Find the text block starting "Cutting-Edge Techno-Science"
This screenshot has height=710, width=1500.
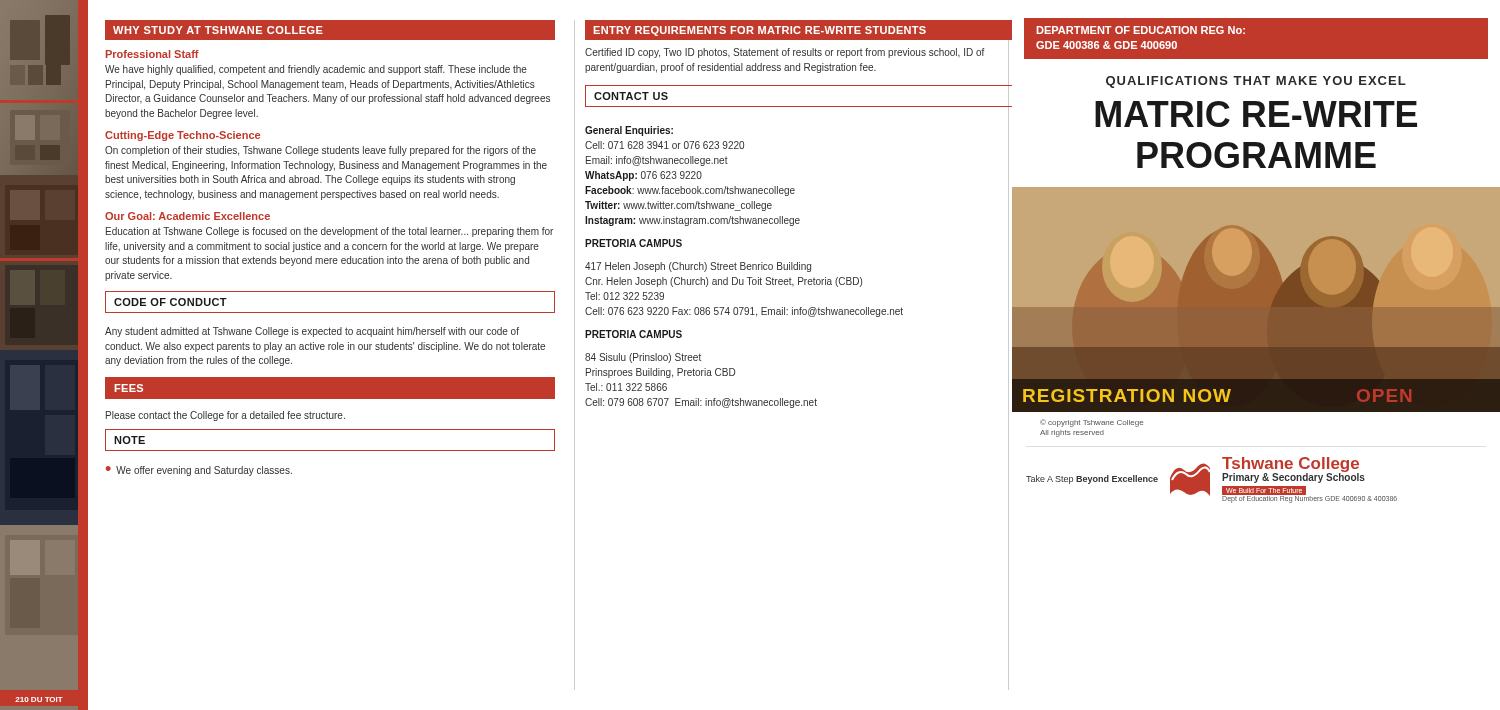tap(330, 135)
